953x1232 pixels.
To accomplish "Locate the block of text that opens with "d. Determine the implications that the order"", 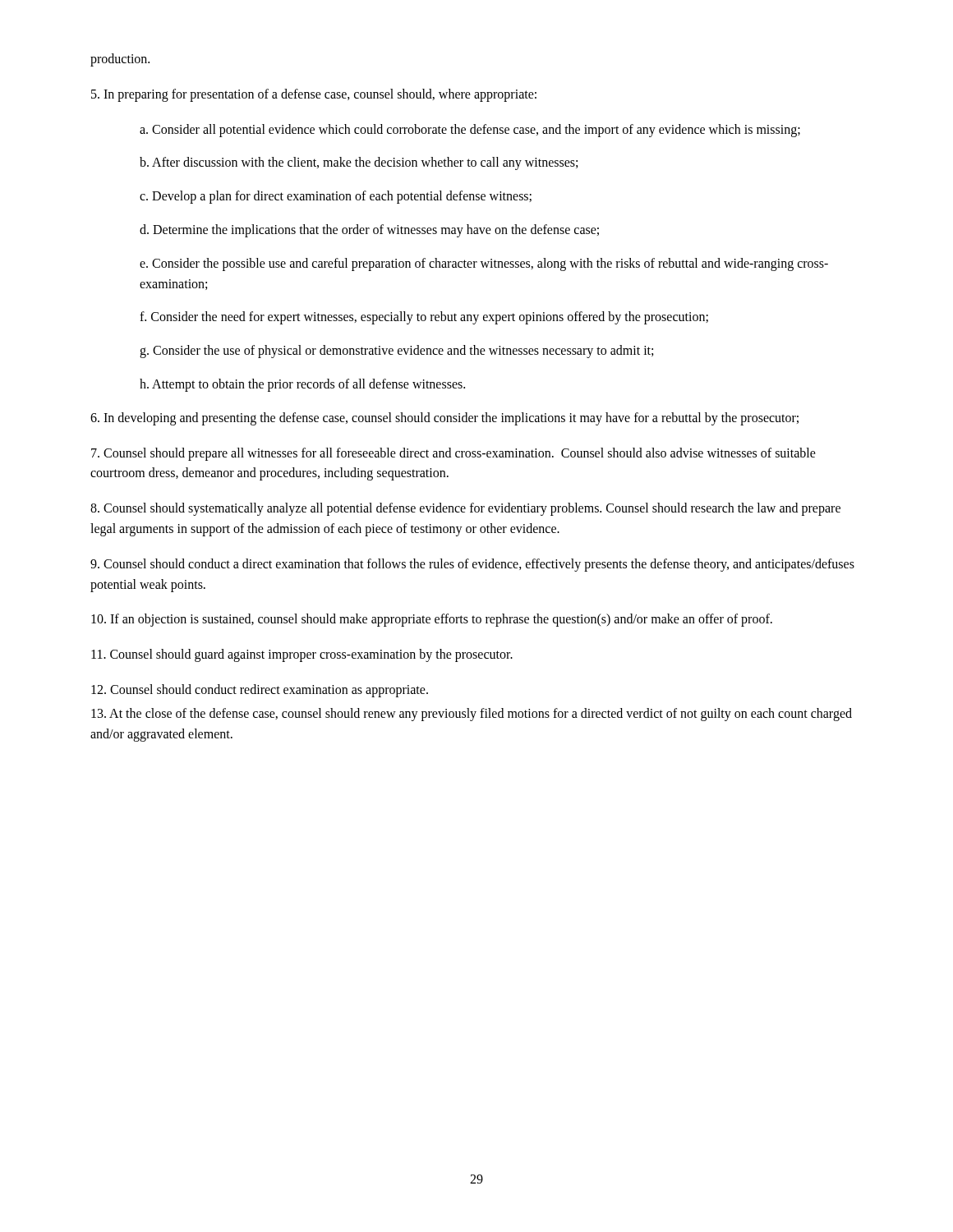I will click(370, 230).
